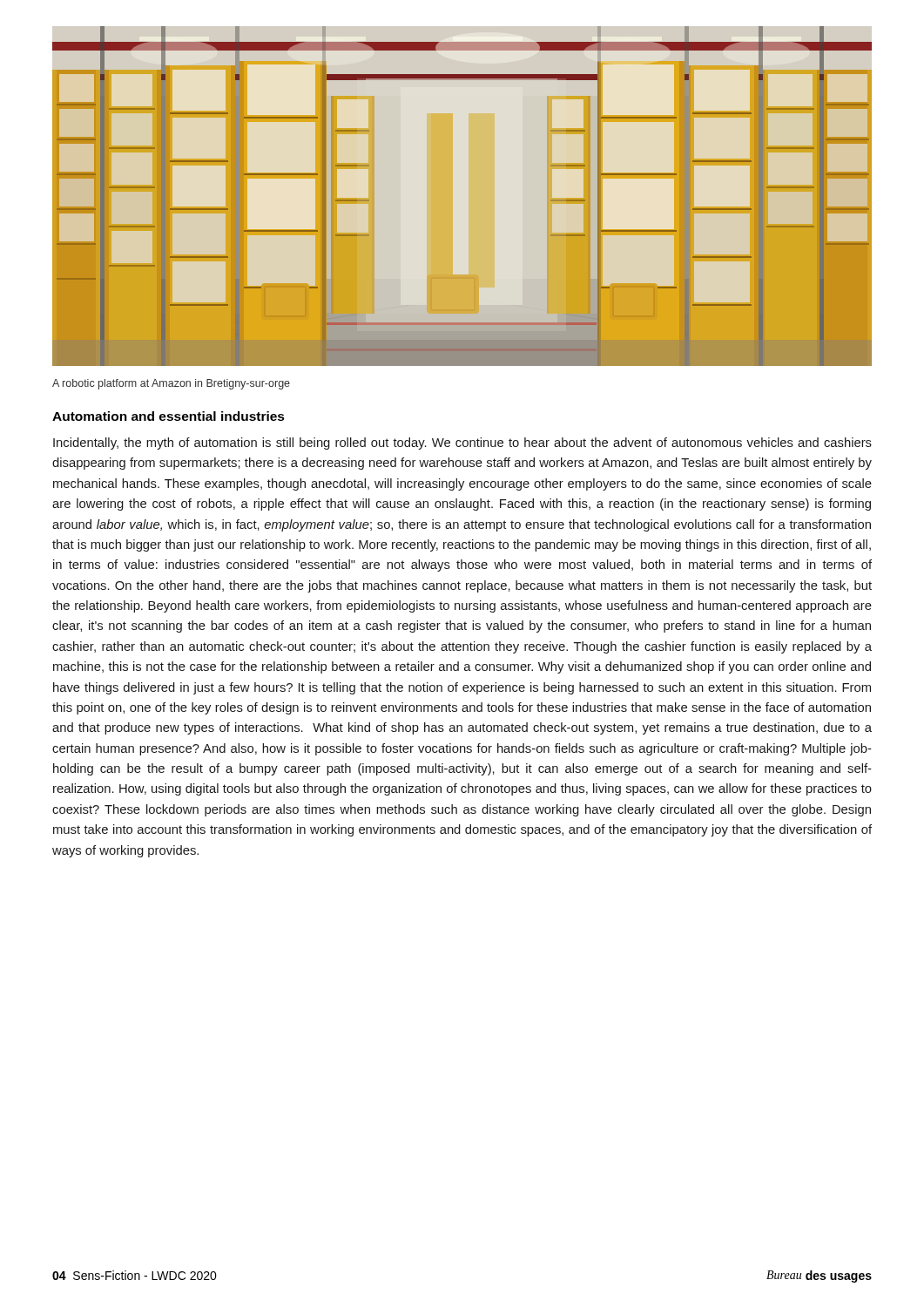Point to the block beginning "Incidentally, the myth of"
The image size is (924, 1307).
(462, 646)
